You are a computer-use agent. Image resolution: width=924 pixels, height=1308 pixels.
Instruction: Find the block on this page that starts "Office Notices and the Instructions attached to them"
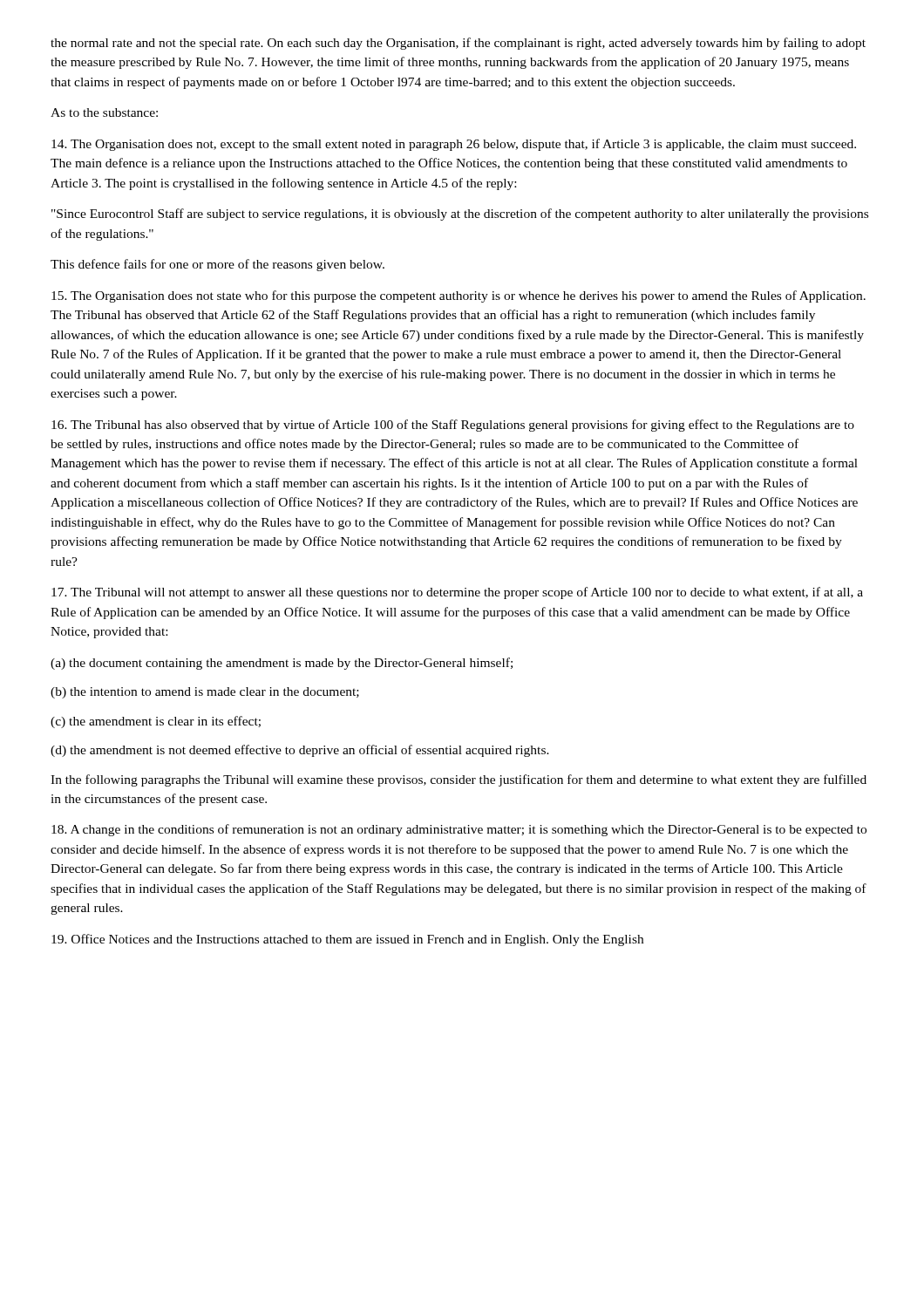coord(347,939)
